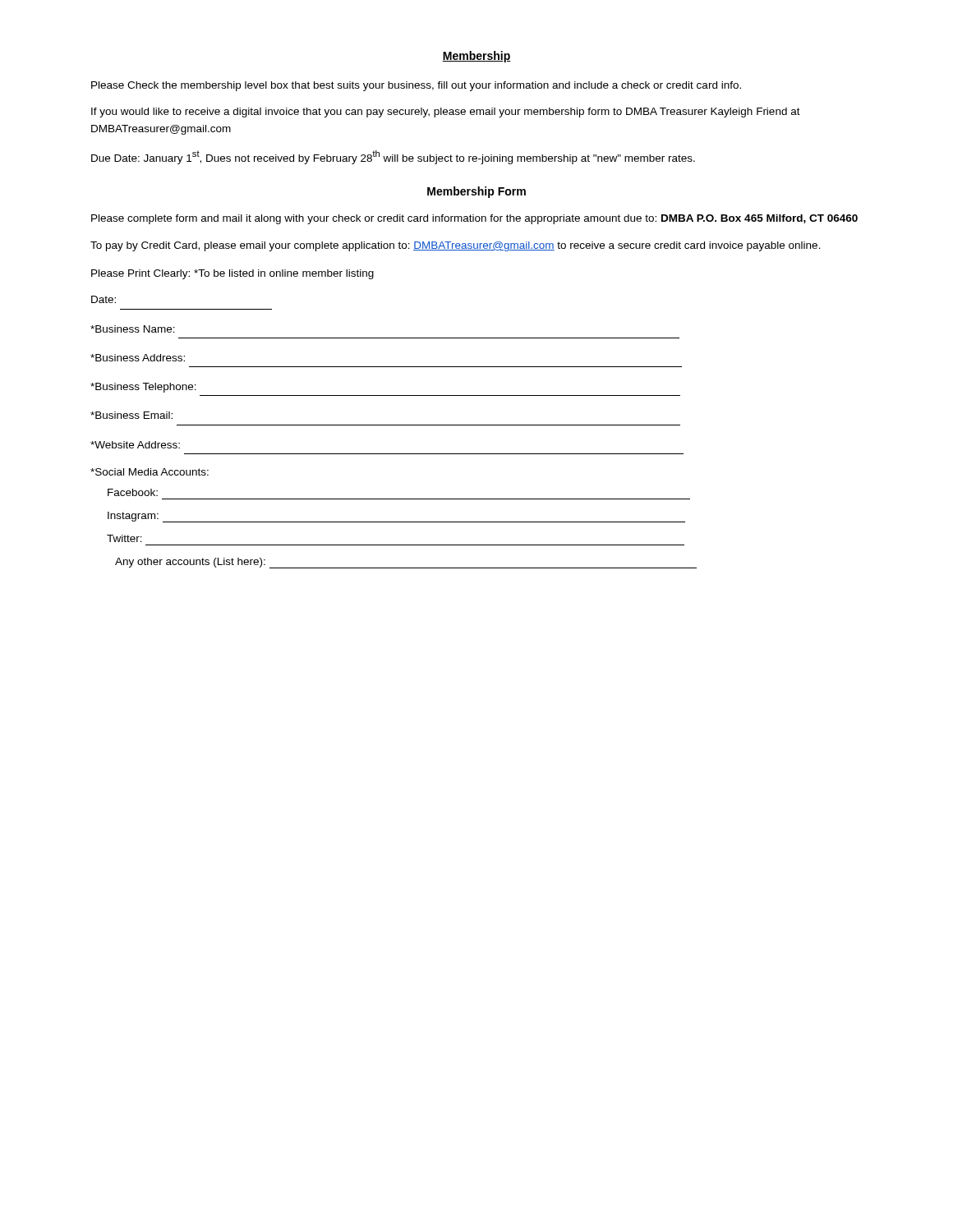Navigate to the passage starting "Please complete form and mail it along with"
This screenshot has width=953, height=1232.
(474, 218)
